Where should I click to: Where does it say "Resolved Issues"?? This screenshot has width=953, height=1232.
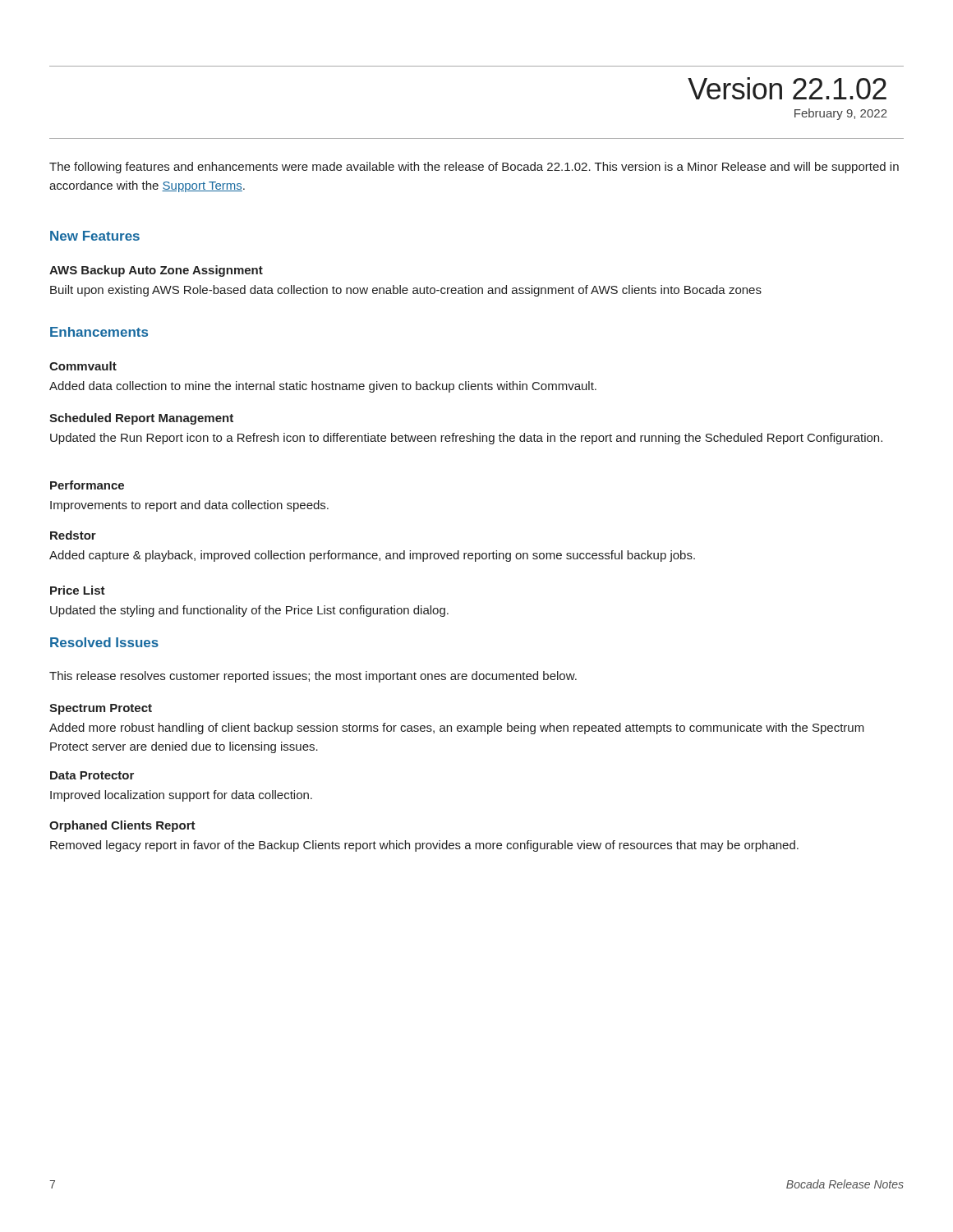[104, 643]
